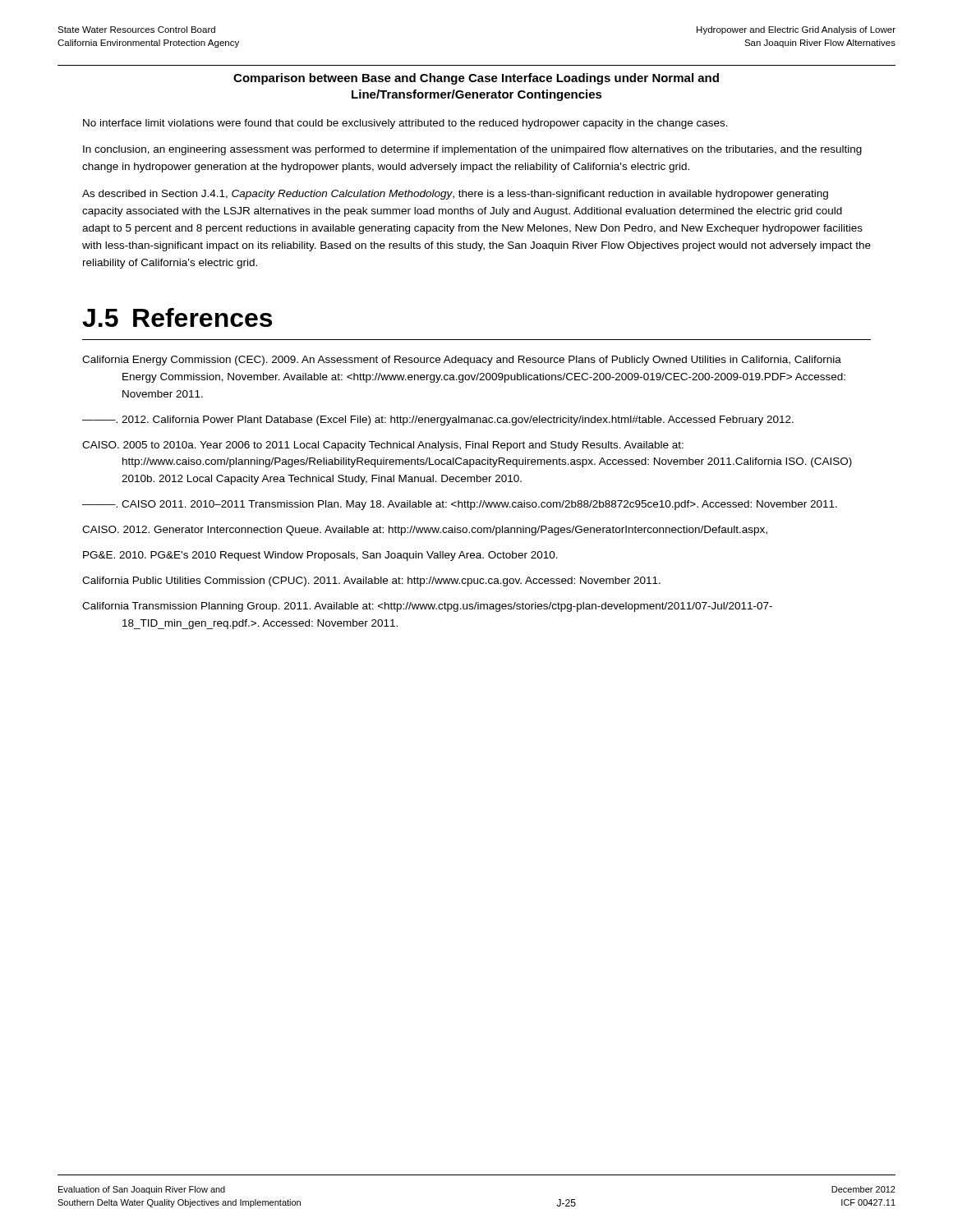Find the region starting "California Public Utilities Commission (CPUC)."
Image resolution: width=953 pixels, height=1232 pixels.
tap(372, 580)
